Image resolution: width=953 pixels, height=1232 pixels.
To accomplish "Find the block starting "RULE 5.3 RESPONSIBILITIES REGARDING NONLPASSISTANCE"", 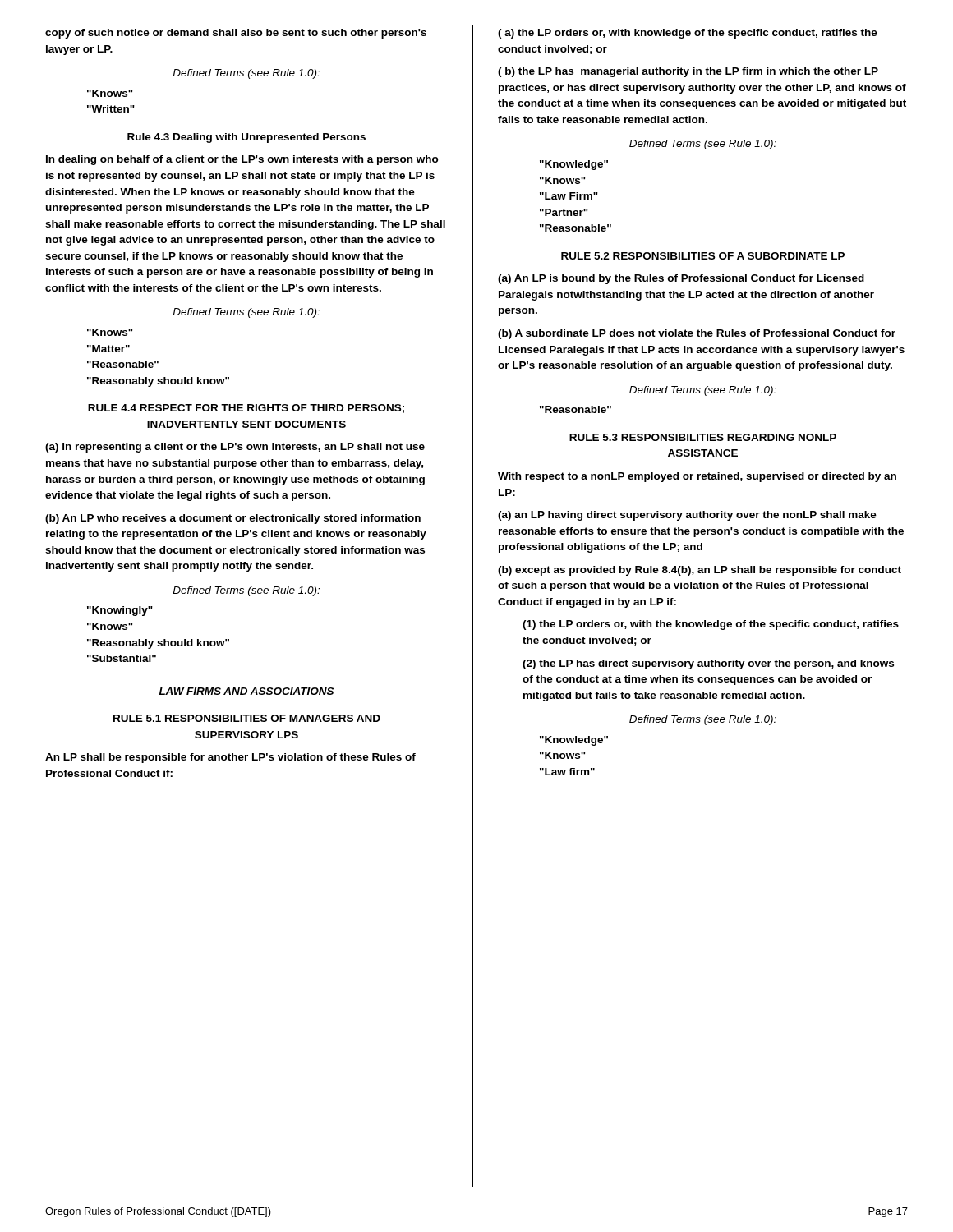I will point(703,445).
